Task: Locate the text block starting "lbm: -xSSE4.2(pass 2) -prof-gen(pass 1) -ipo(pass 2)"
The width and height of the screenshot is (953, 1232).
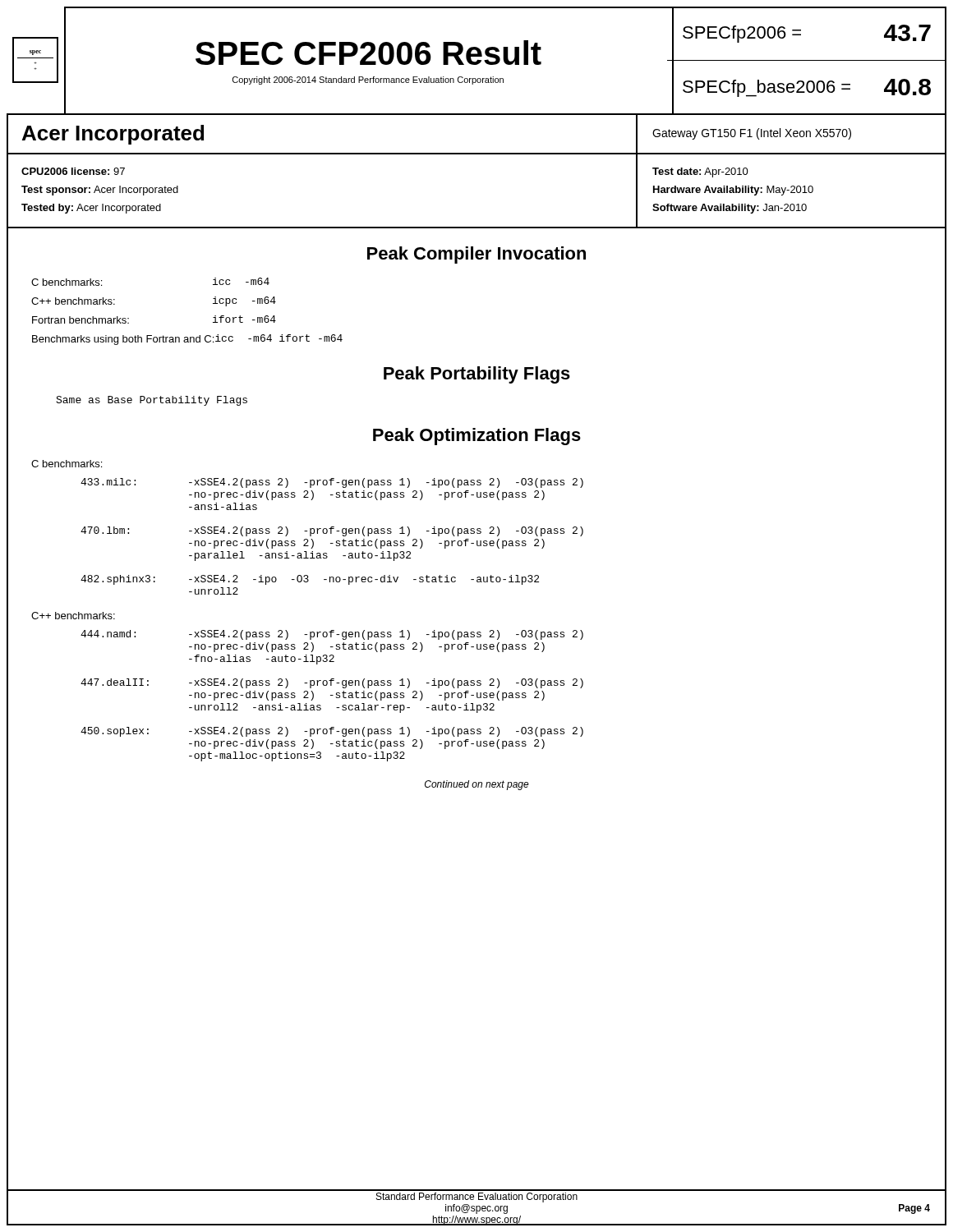Action: coord(501,543)
